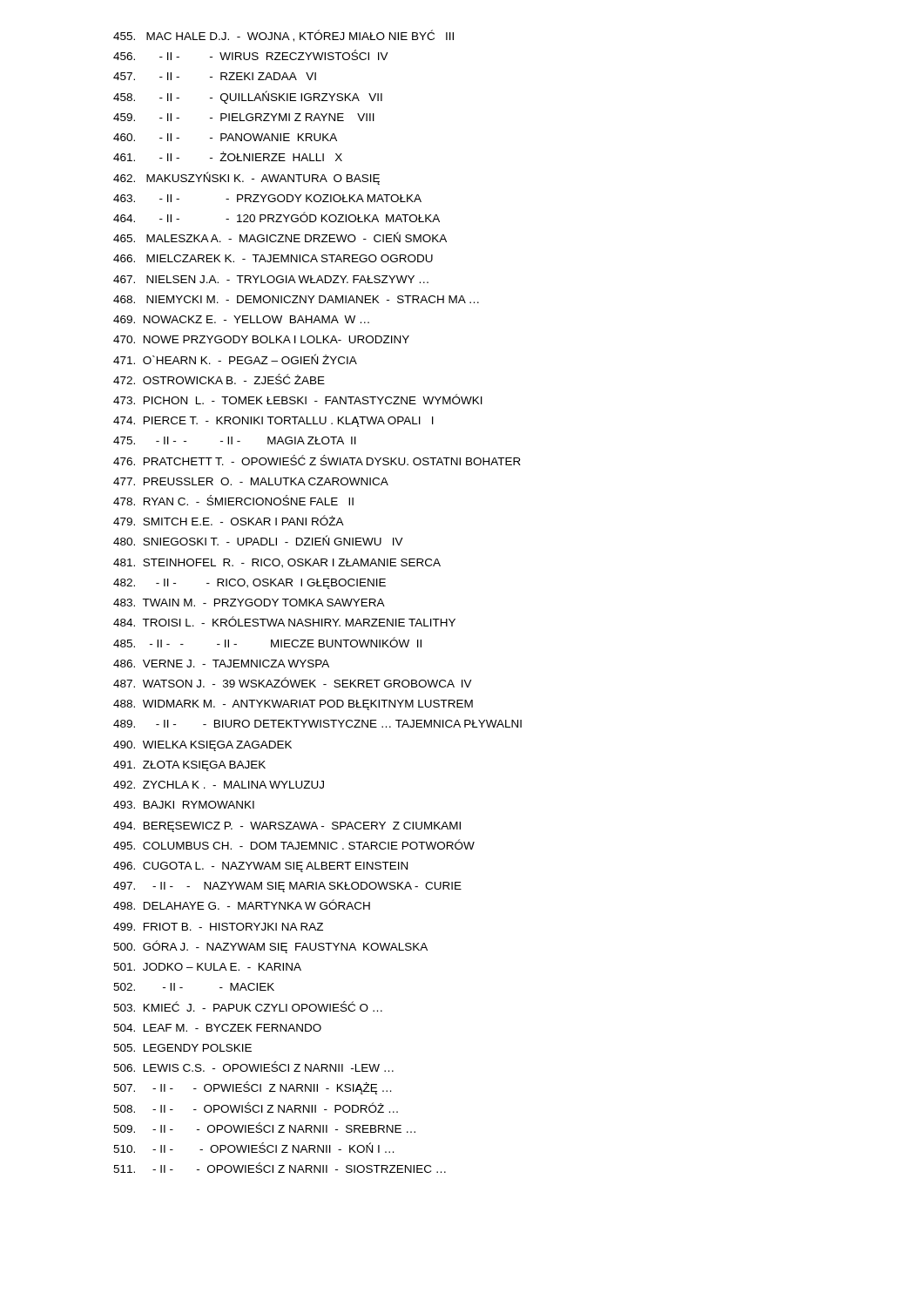Point to the passage starting "488. WIDMARK M. - ANTYKWARIAT POD"

pos(293,704)
